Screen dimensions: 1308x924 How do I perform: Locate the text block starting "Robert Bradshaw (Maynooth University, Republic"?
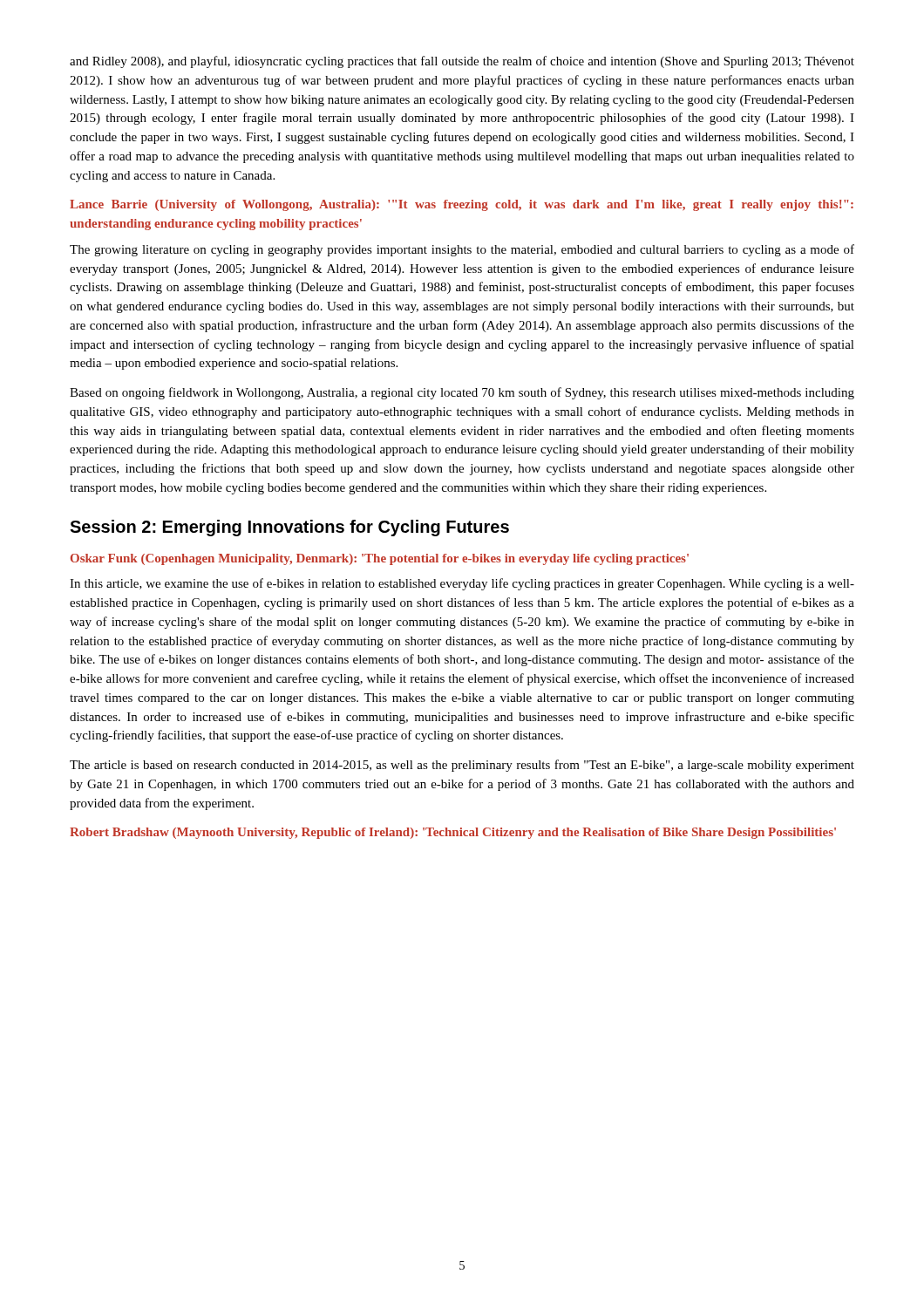coord(462,833)
